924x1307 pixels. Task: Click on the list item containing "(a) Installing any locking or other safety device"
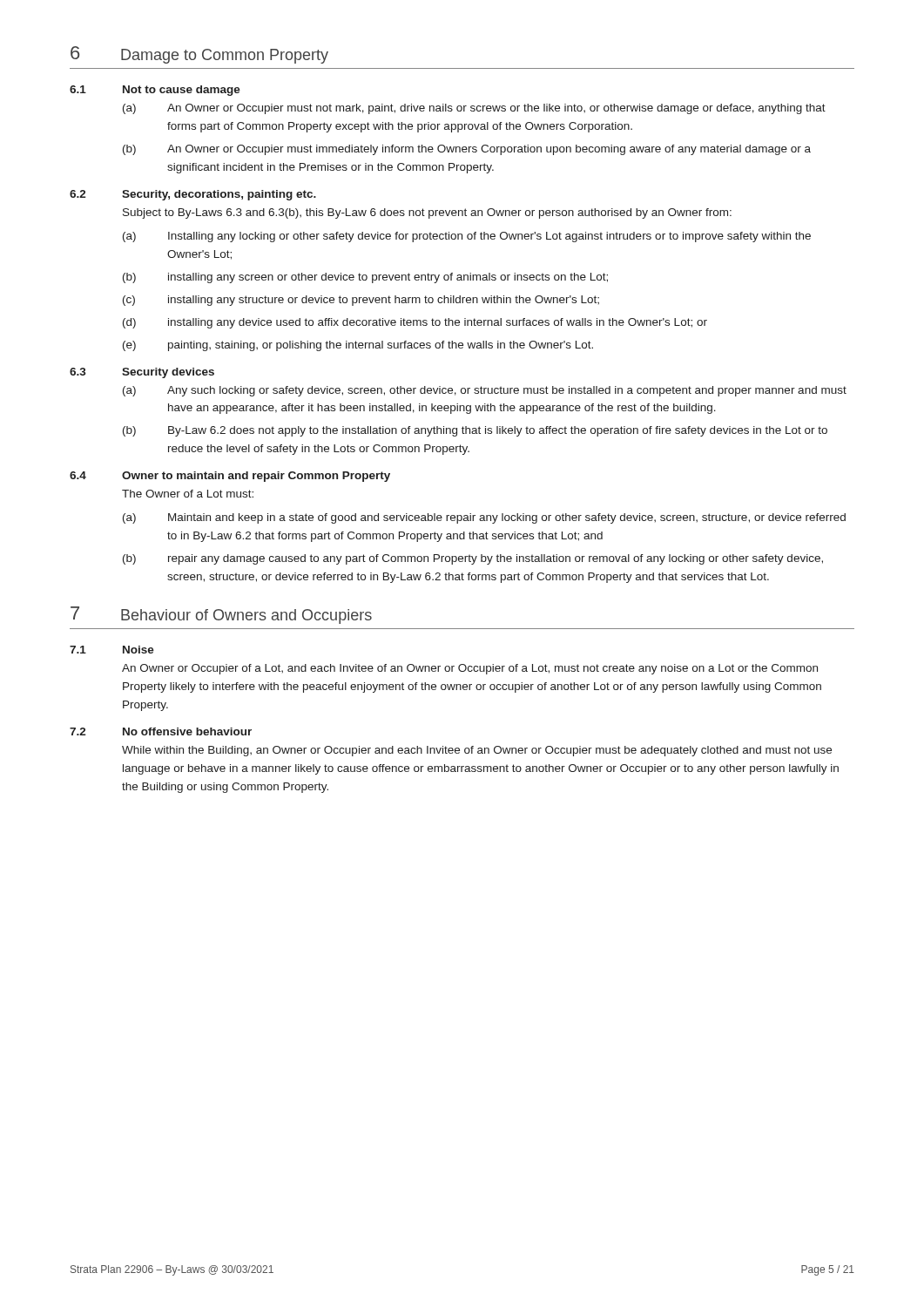[x=488, y=246]
